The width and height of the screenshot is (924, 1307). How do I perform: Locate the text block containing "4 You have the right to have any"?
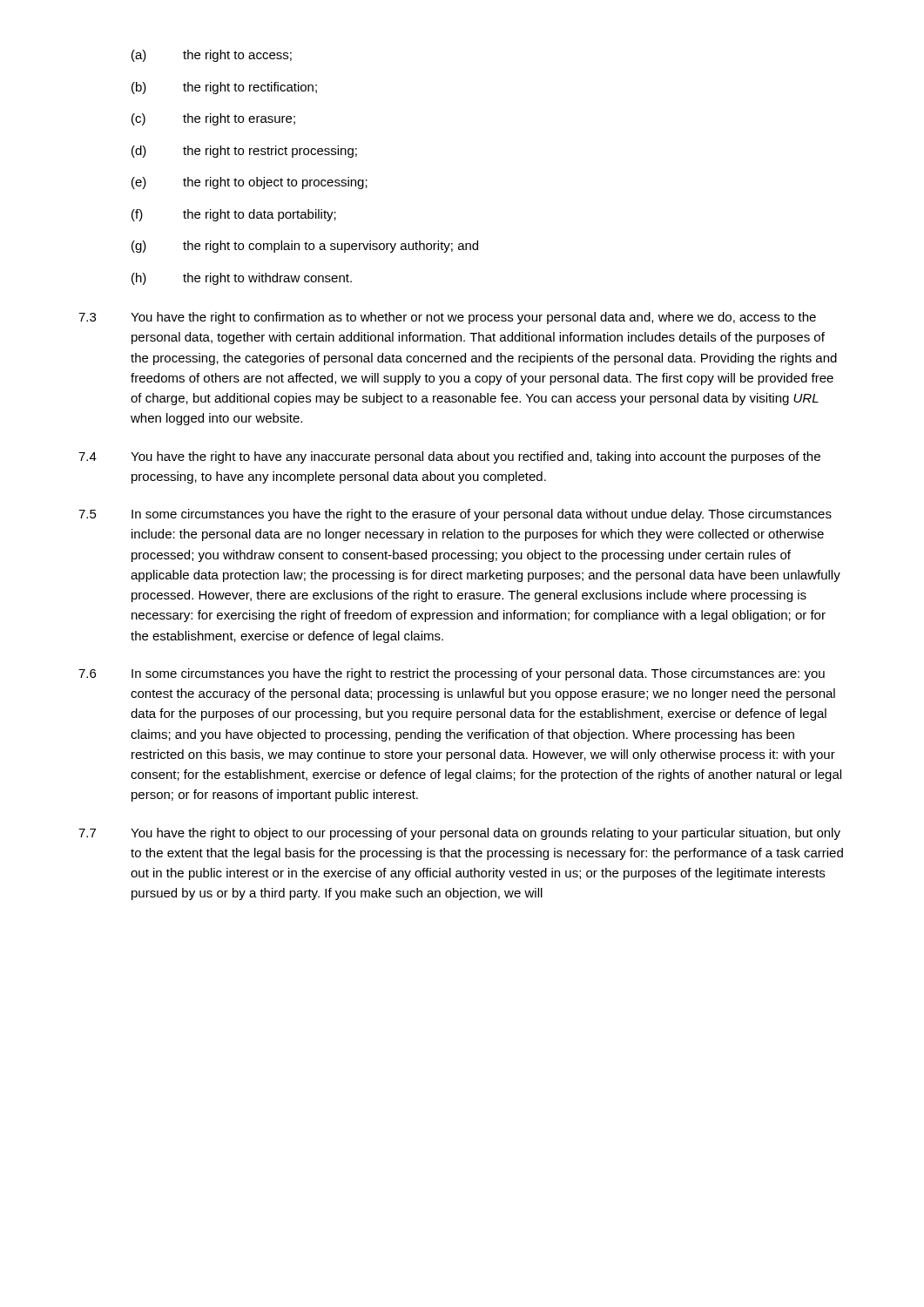[462, 466]
